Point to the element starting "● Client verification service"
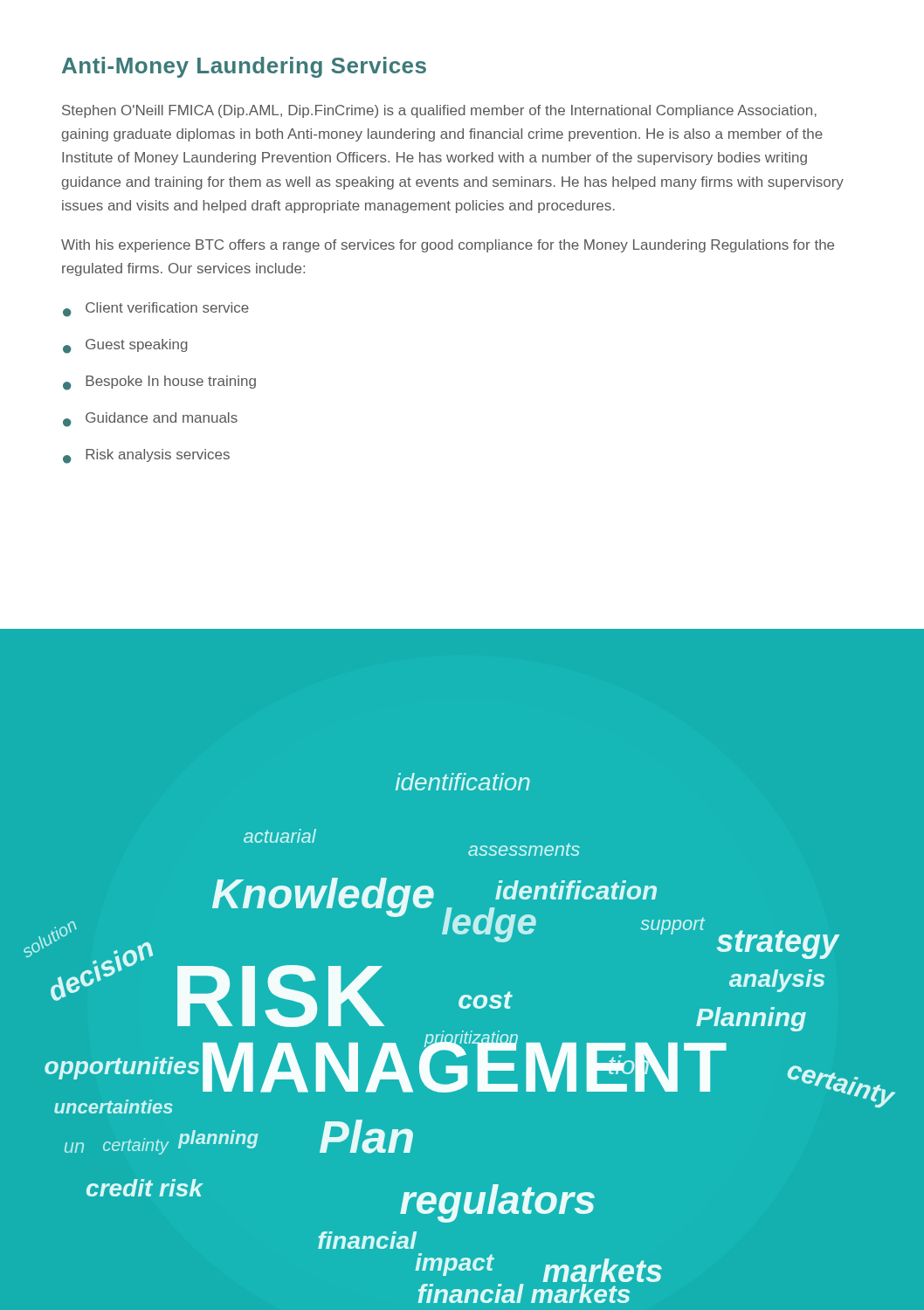 (155, 311)
